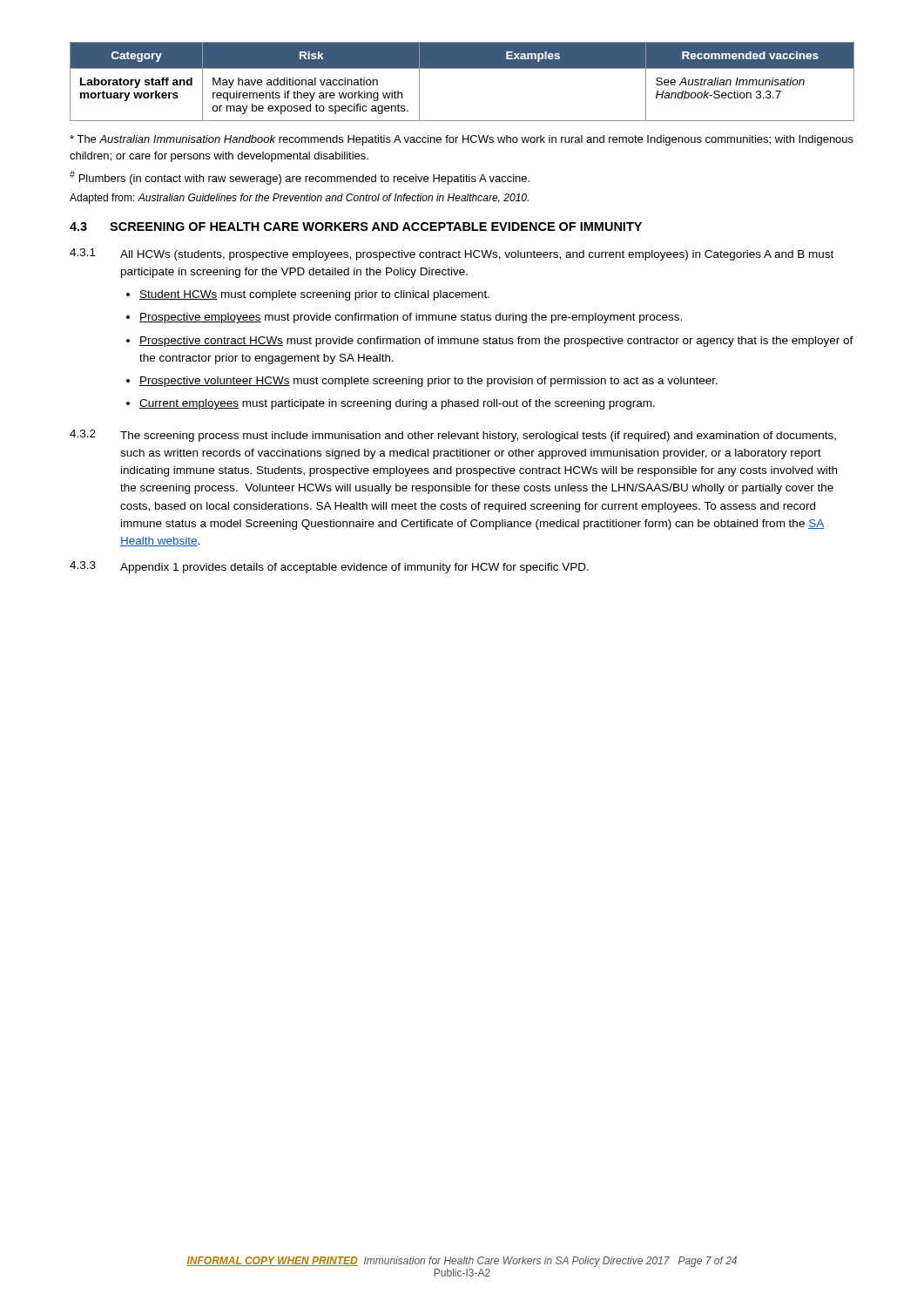924x1307 pixels.
Task: Select the text block starting "3.2 The screening process must include immunisation"
Action: pyautogui.click(x=462, y=488)
